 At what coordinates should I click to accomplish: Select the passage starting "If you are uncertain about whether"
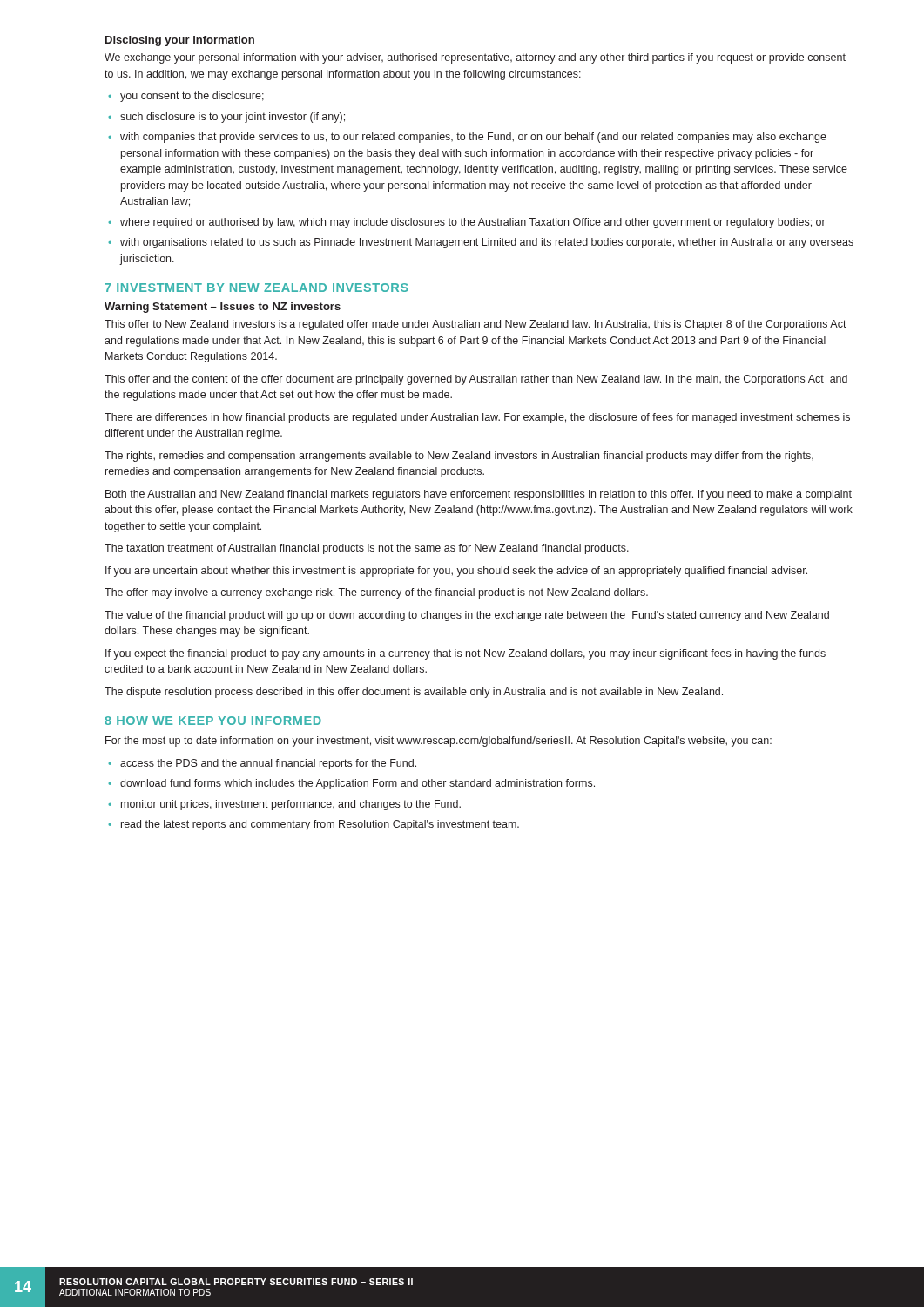coord(456,570)
